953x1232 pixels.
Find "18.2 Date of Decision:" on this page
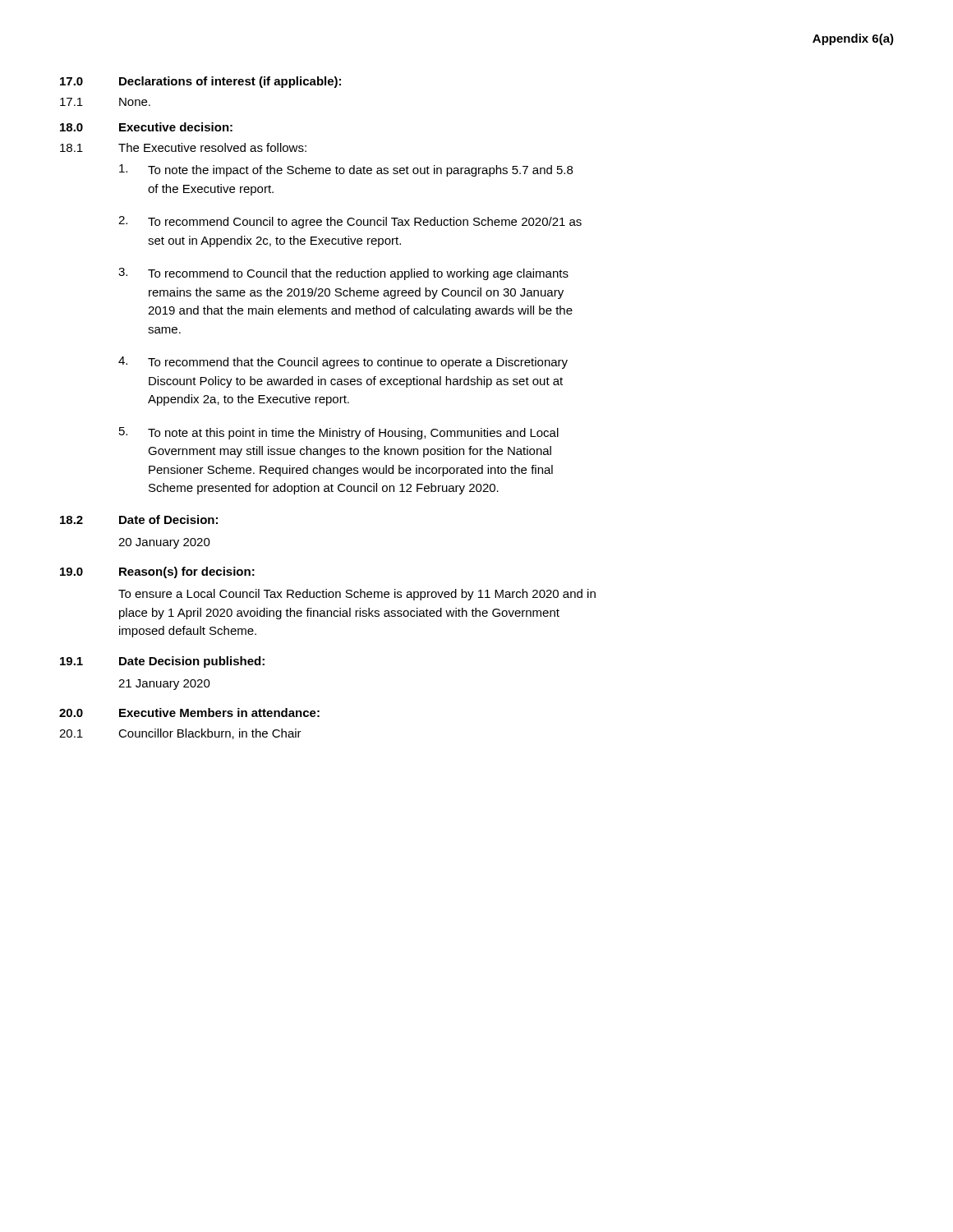[139, 519]
